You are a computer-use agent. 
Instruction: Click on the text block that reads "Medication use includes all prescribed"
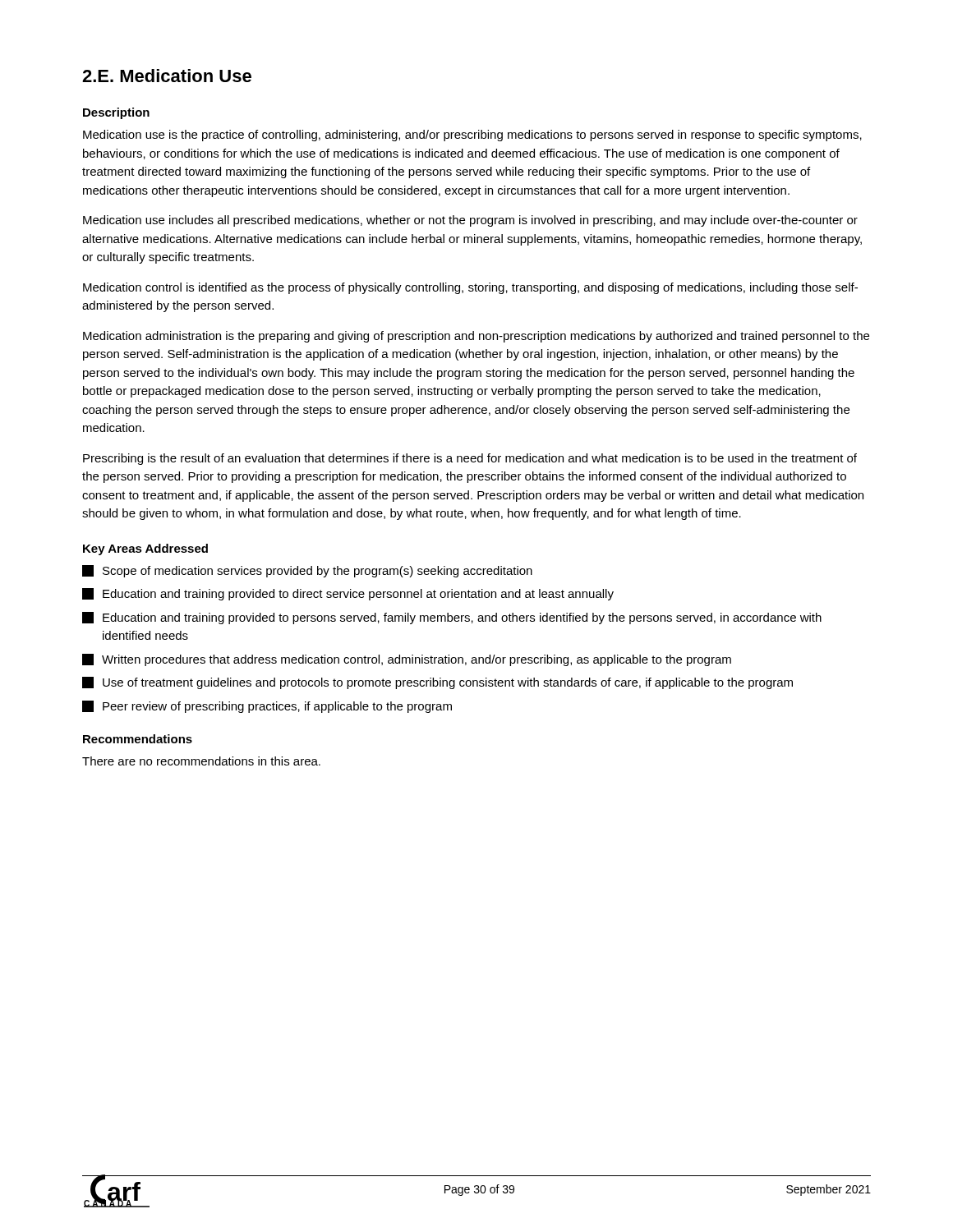click(x=476, y=239)
